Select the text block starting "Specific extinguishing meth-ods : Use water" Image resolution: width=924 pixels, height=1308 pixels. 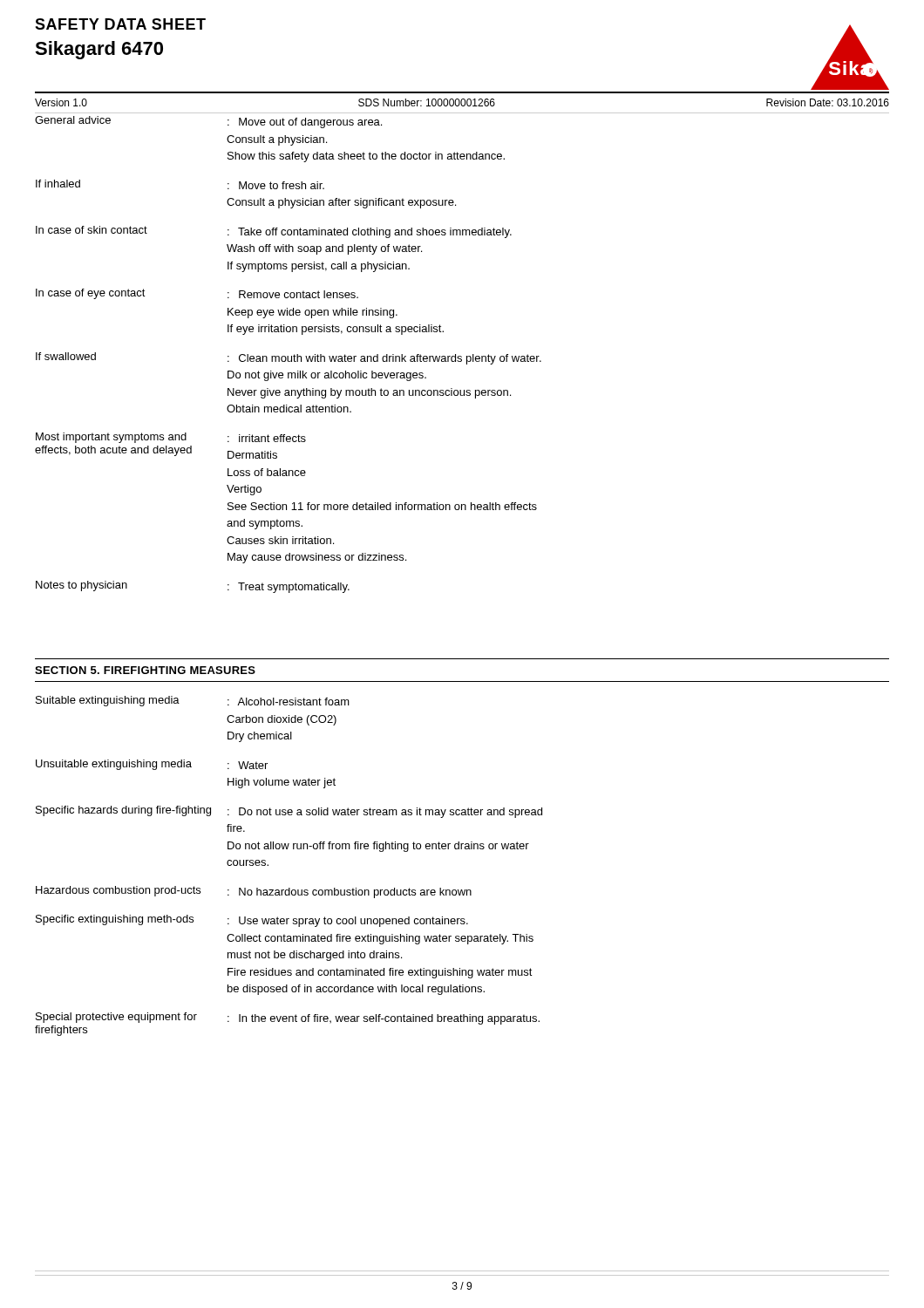[x=252, y=921]
